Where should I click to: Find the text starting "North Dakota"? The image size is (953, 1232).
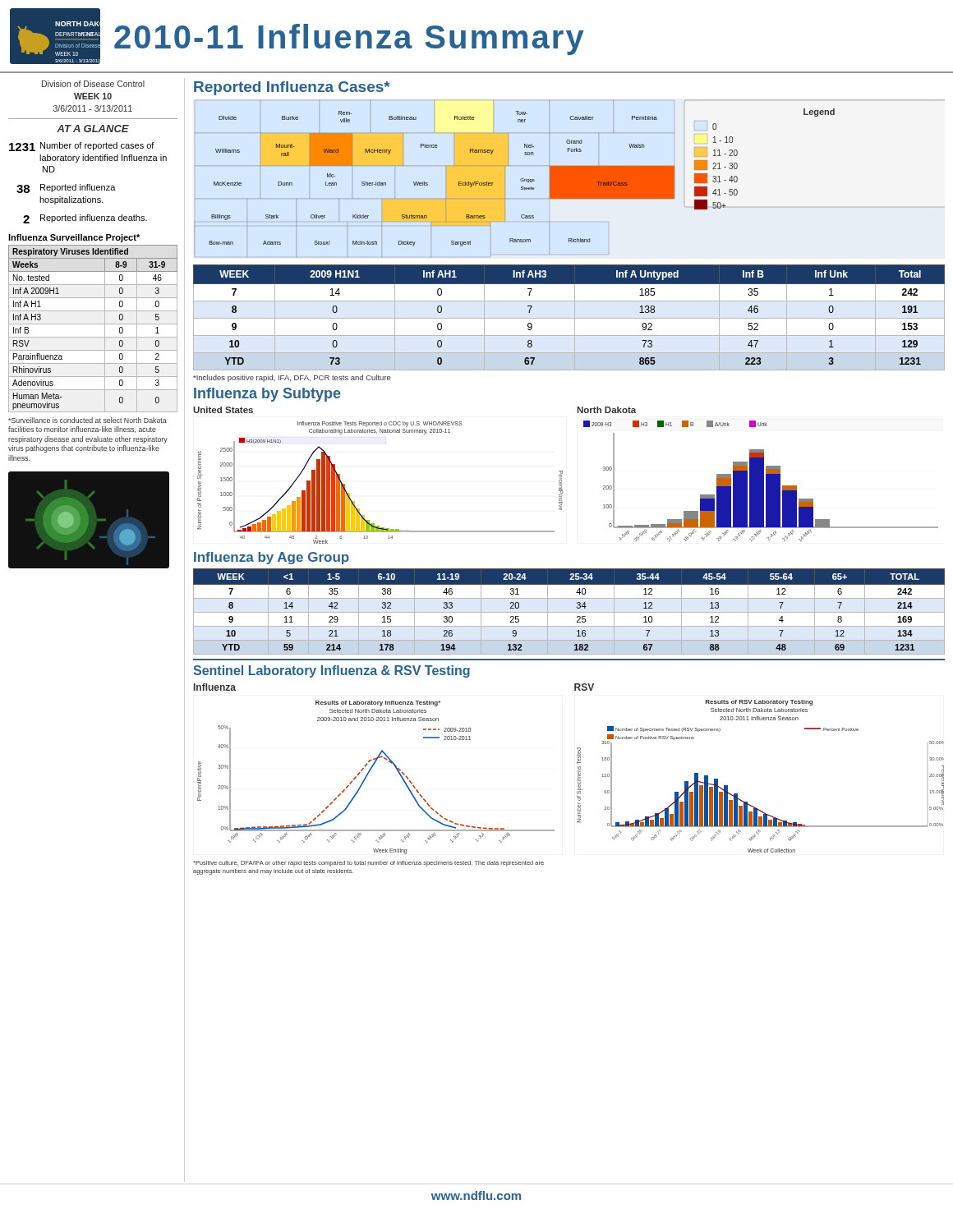(606, 410)
